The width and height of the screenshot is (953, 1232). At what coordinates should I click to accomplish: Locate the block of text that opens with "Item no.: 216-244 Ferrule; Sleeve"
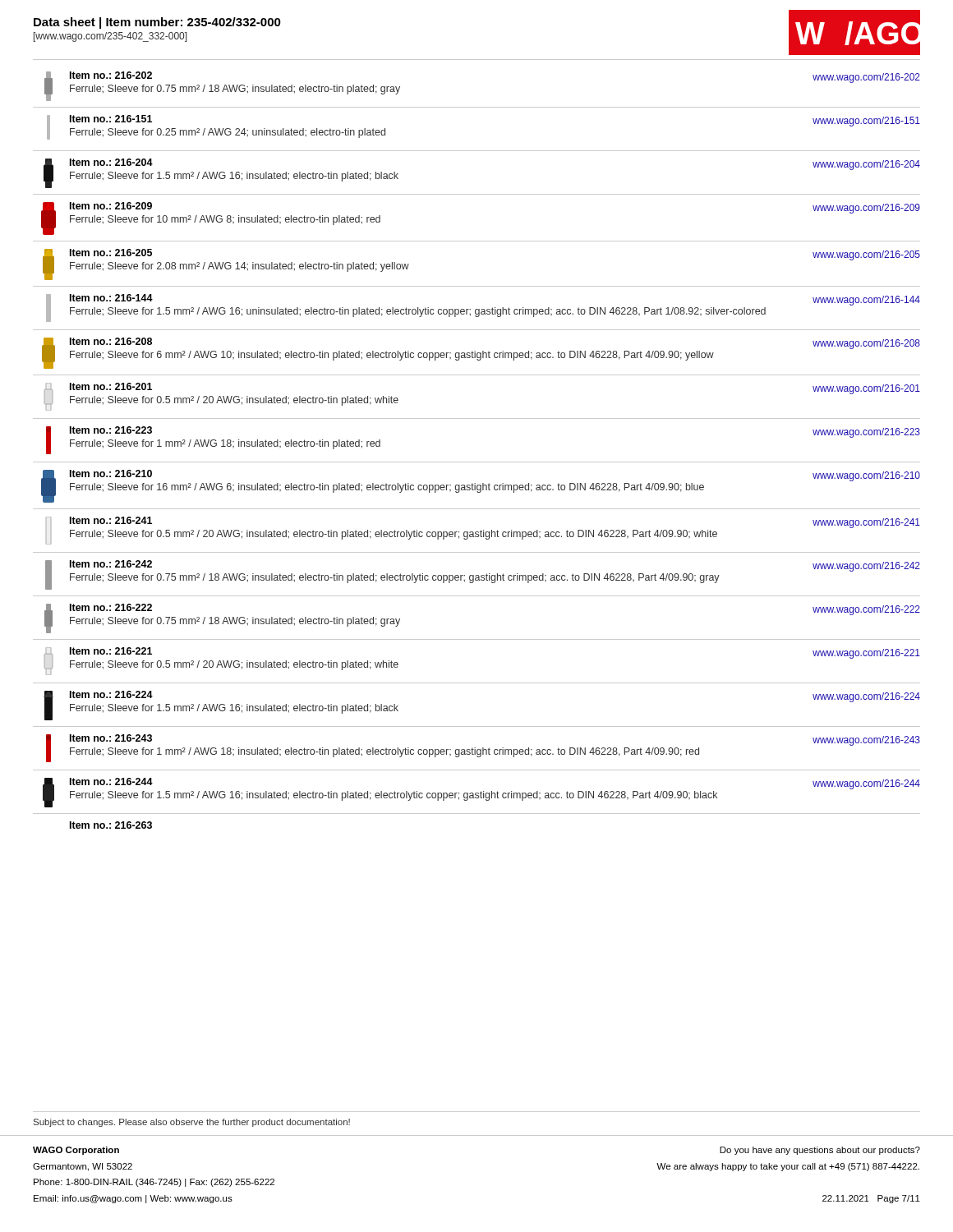[x=476, y=792]
